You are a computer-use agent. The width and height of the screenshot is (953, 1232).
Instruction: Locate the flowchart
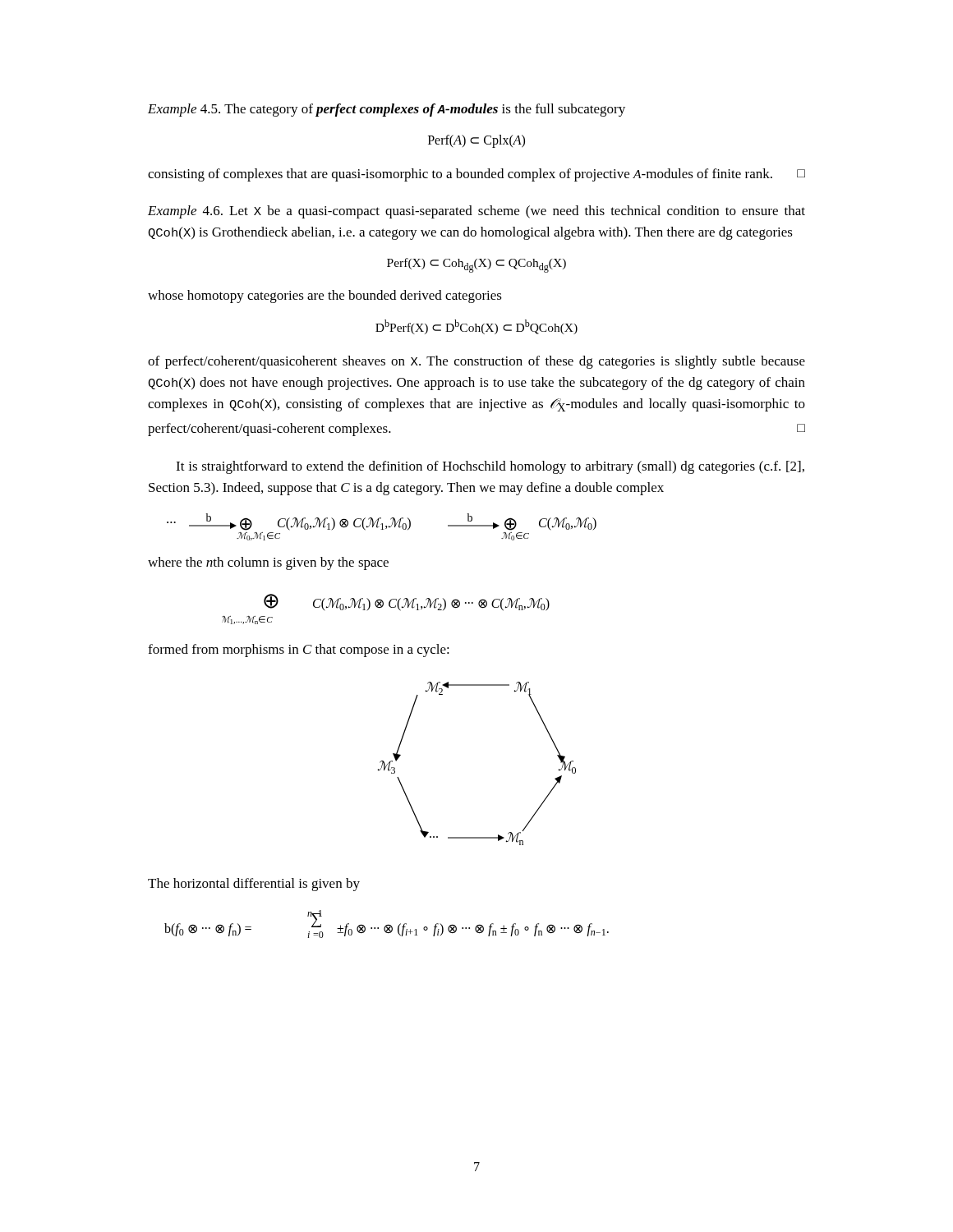coord(476,766)
